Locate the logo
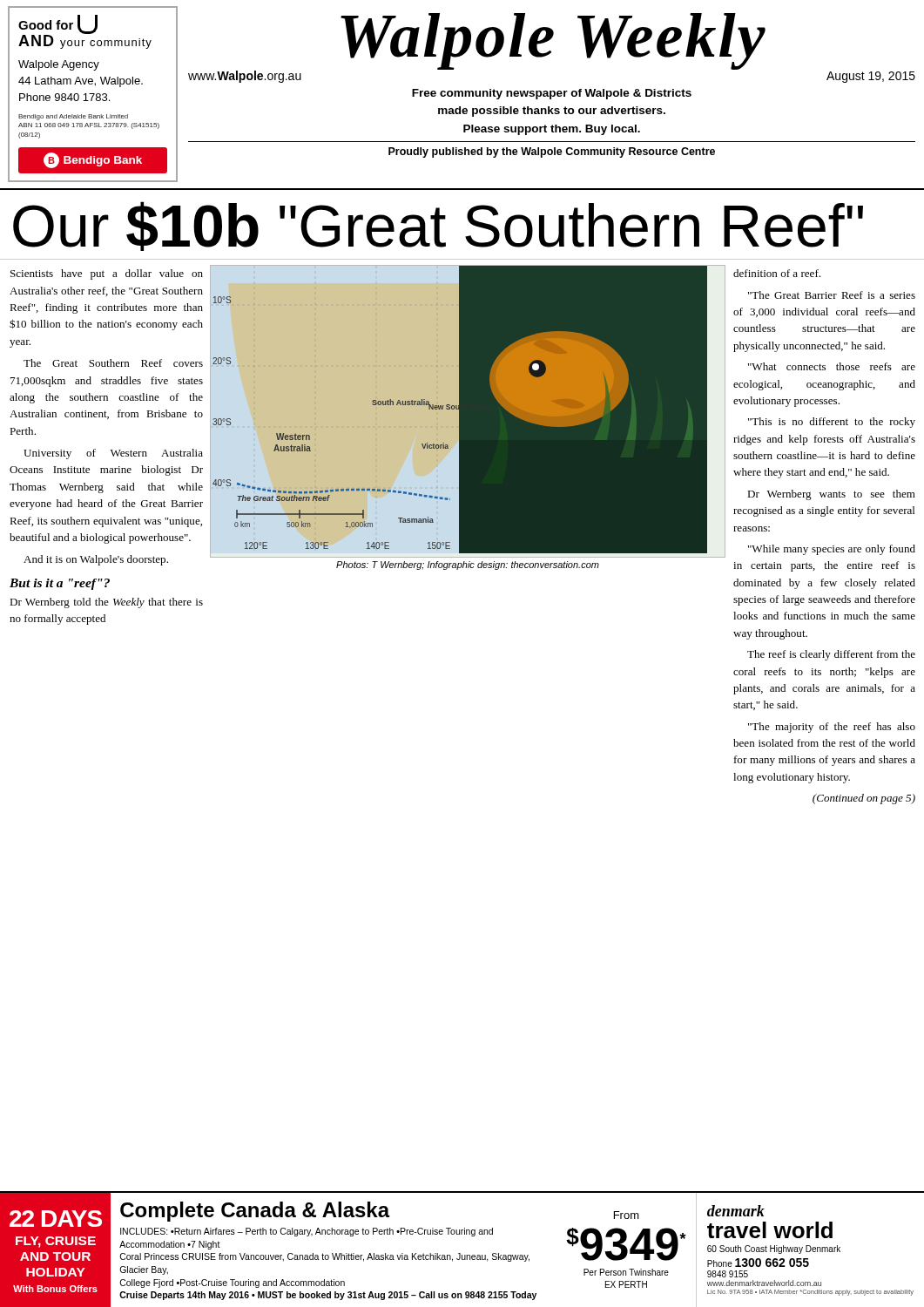 (x=93, y=94)
